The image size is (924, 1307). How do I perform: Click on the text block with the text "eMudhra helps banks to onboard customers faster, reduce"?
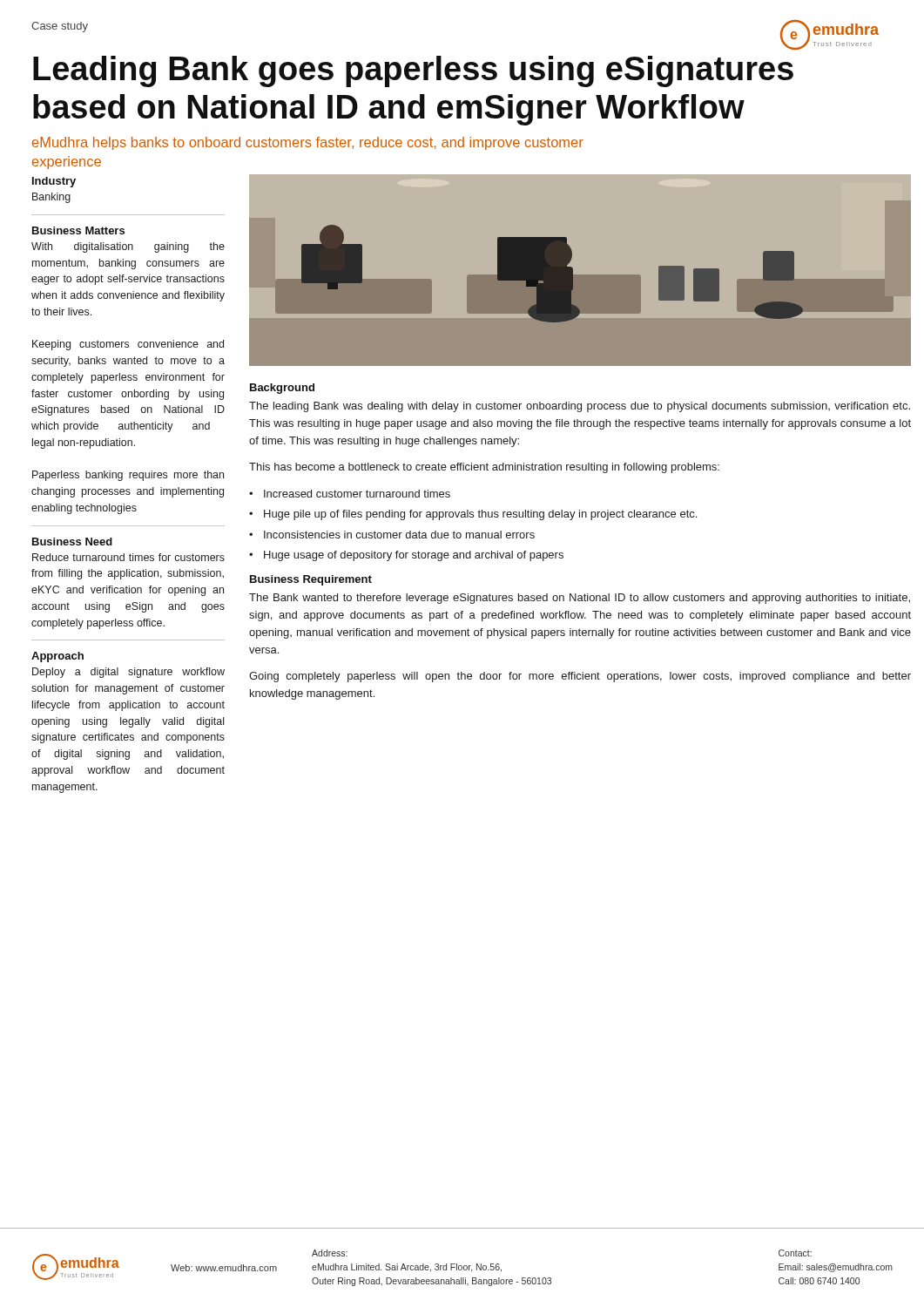pyautogui.click(x=307, y=152)
